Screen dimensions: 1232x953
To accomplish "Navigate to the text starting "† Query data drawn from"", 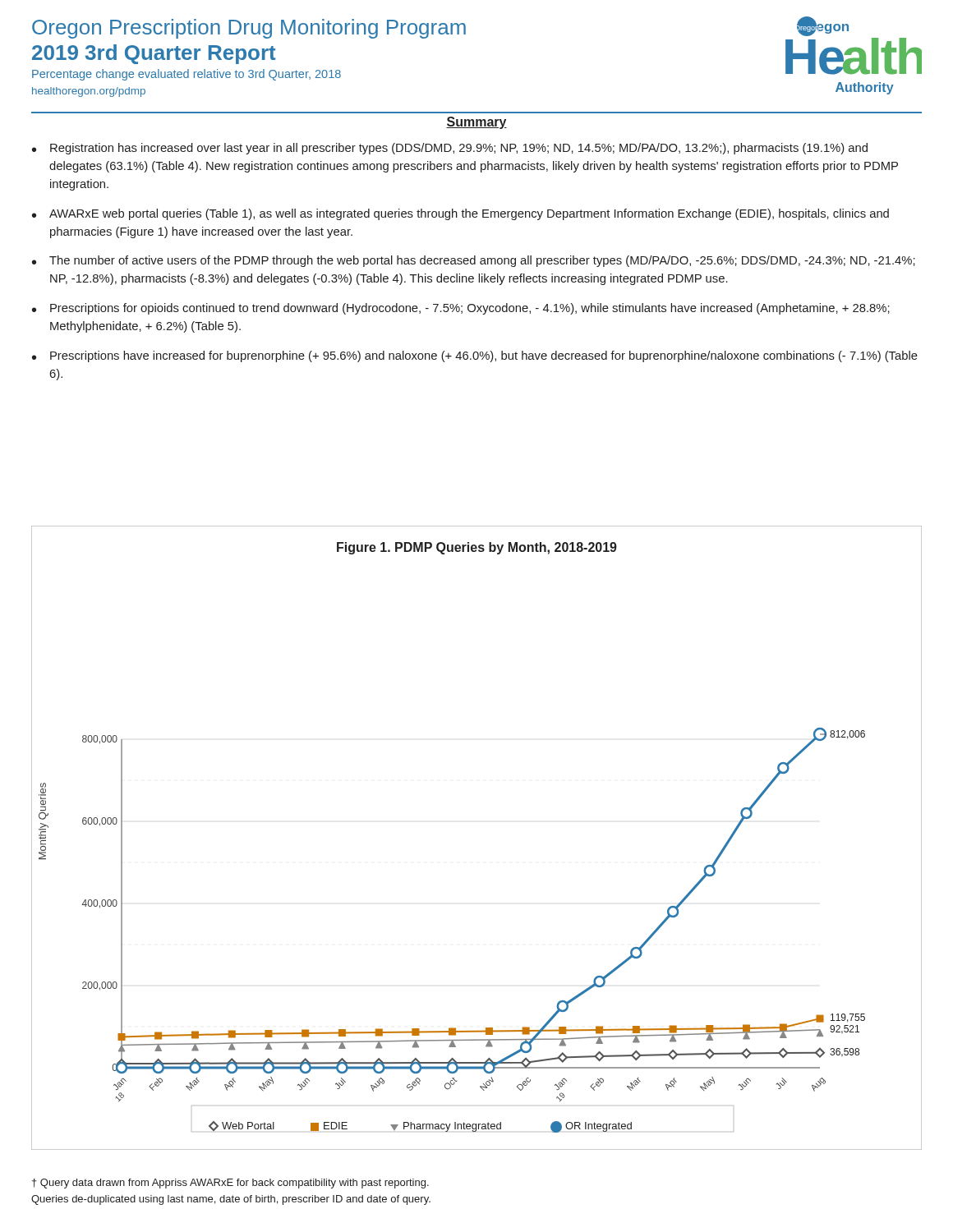I will tap(231, 1190).
